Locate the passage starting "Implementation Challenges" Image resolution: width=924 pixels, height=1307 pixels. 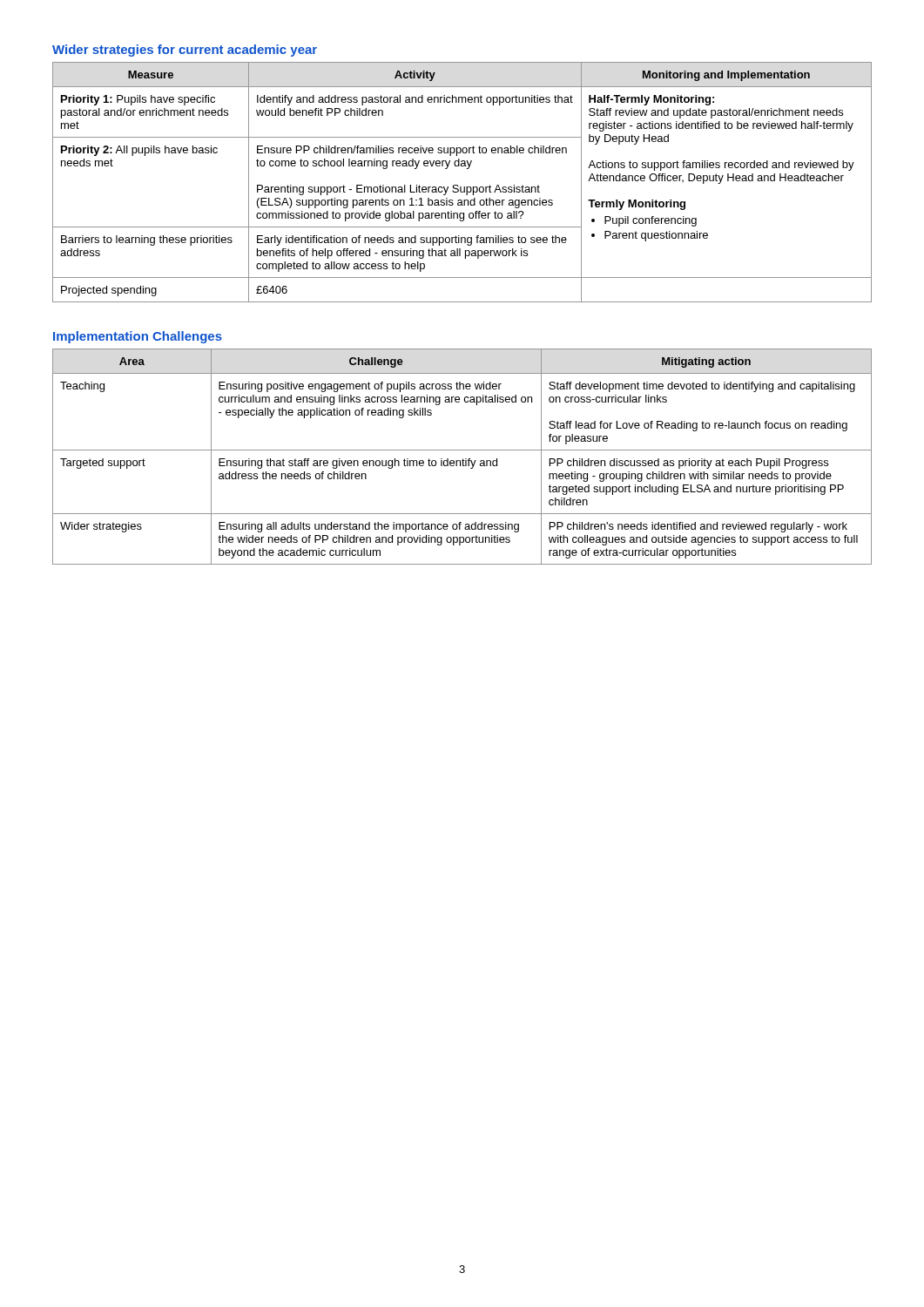click(x=137, y=336)
